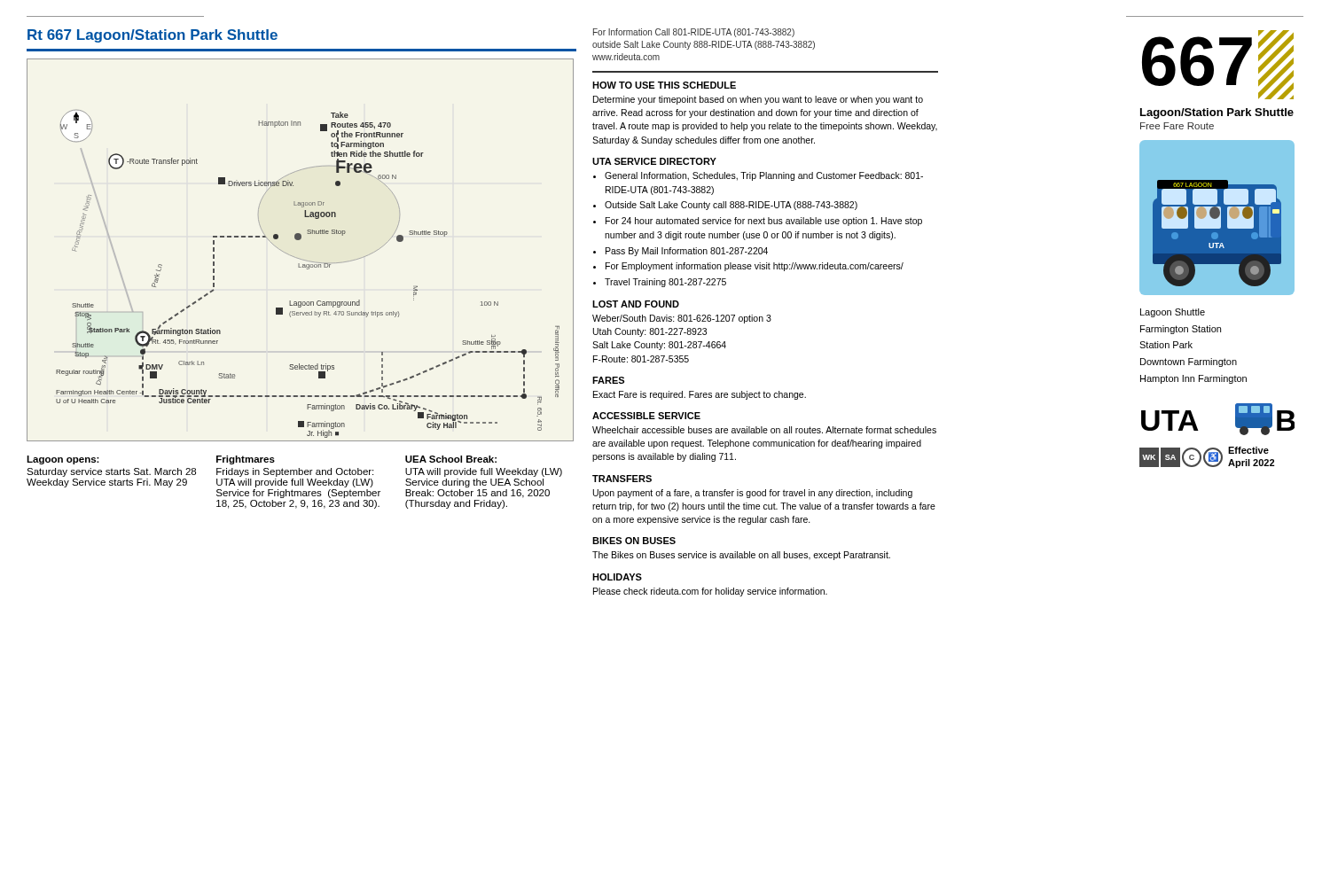Select the logo
This screenshot has width=1330, height=896.
[1221, 420]
